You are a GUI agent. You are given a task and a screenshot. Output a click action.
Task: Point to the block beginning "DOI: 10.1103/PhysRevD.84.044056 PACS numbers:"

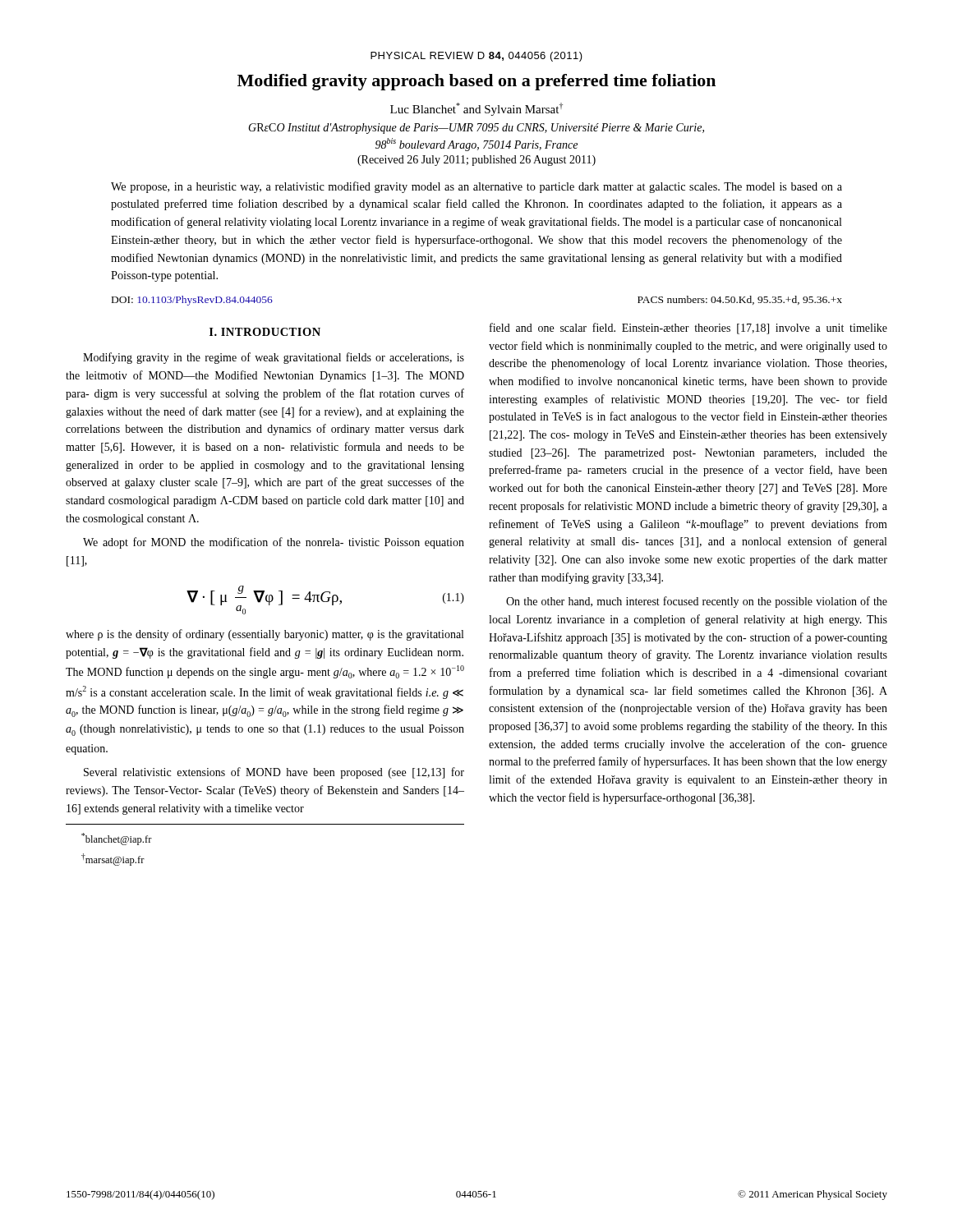click(189, 300)
